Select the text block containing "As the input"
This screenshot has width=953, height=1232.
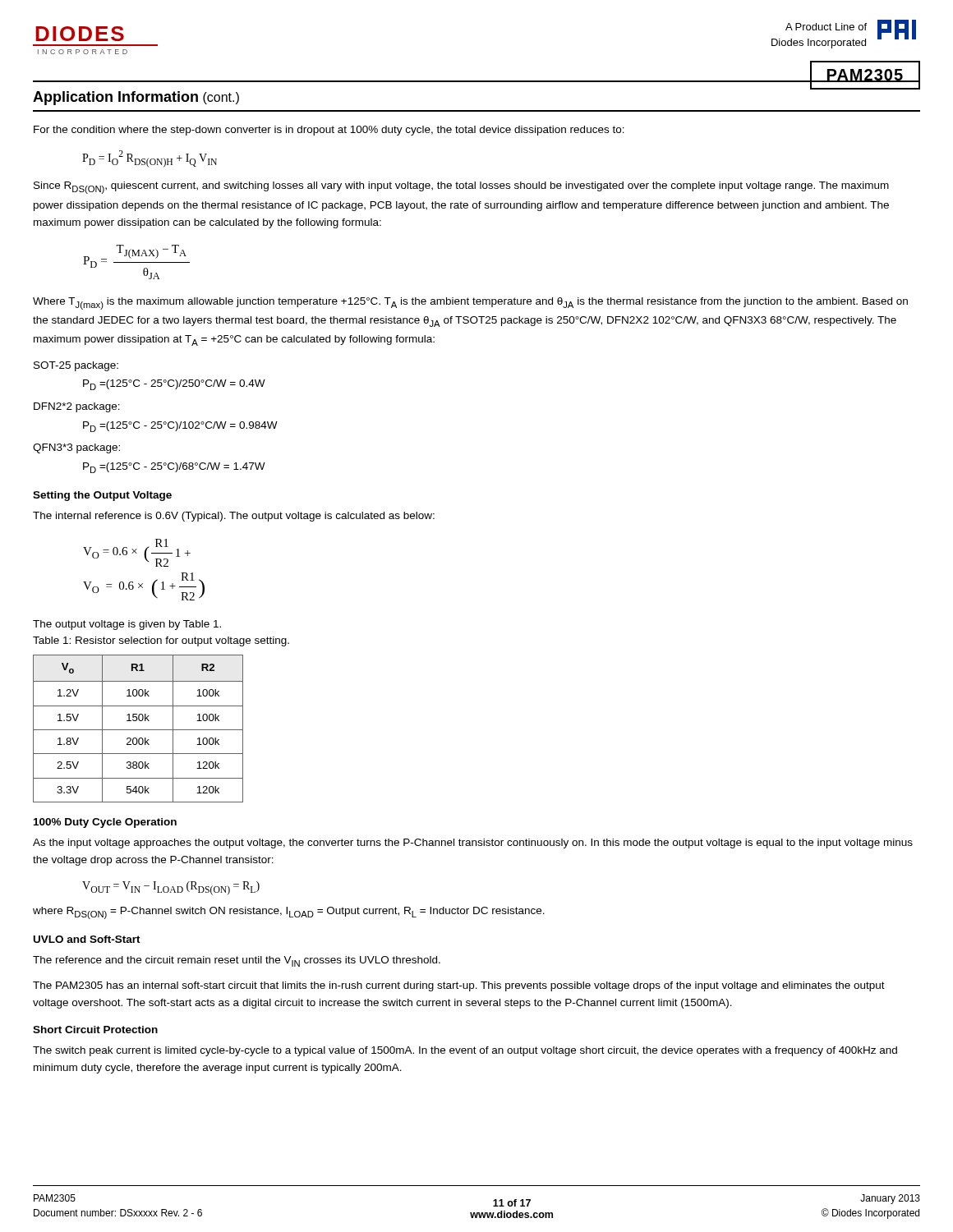coord(473,851)
